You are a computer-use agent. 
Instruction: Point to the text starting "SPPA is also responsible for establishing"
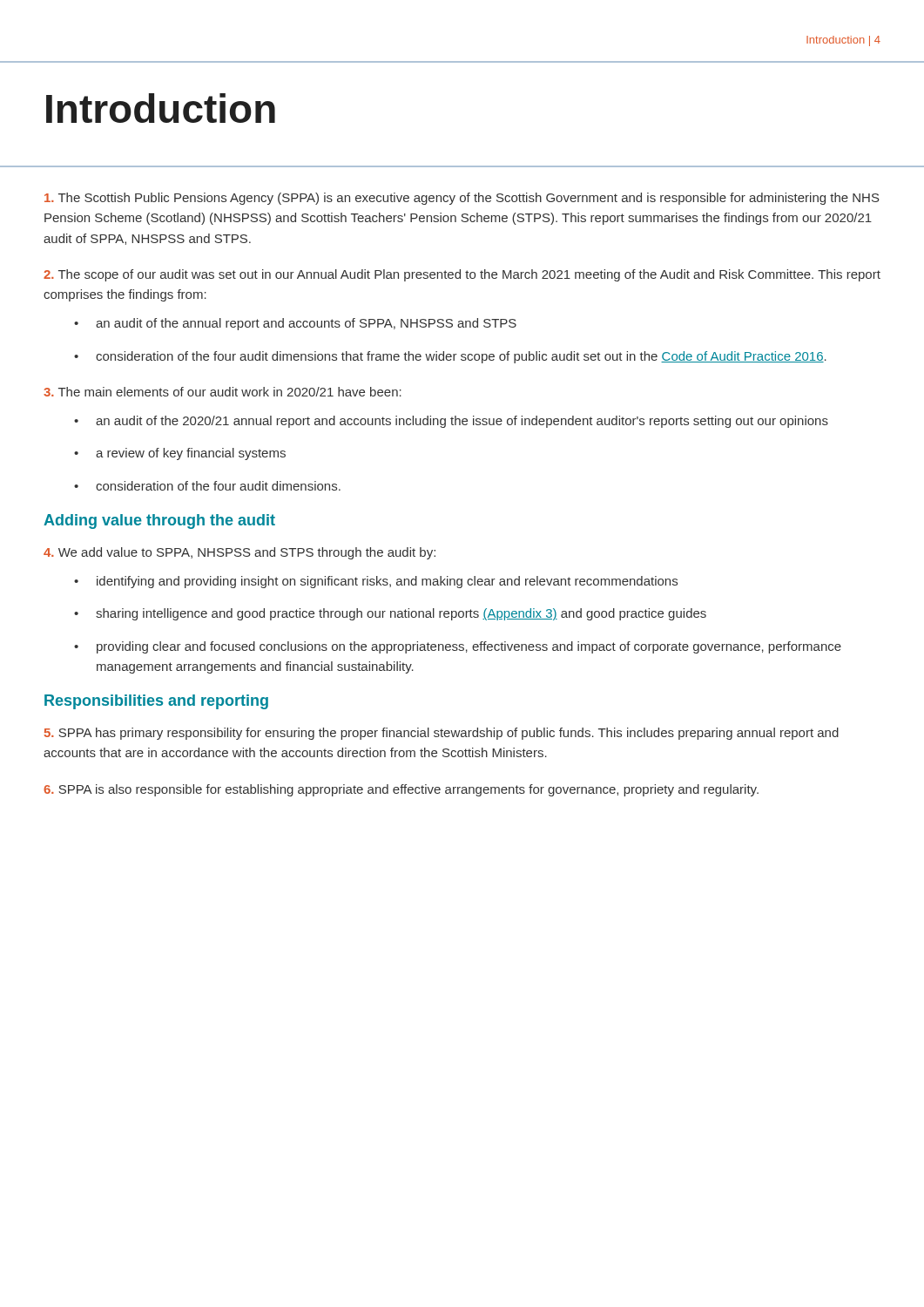pos(402,789)
